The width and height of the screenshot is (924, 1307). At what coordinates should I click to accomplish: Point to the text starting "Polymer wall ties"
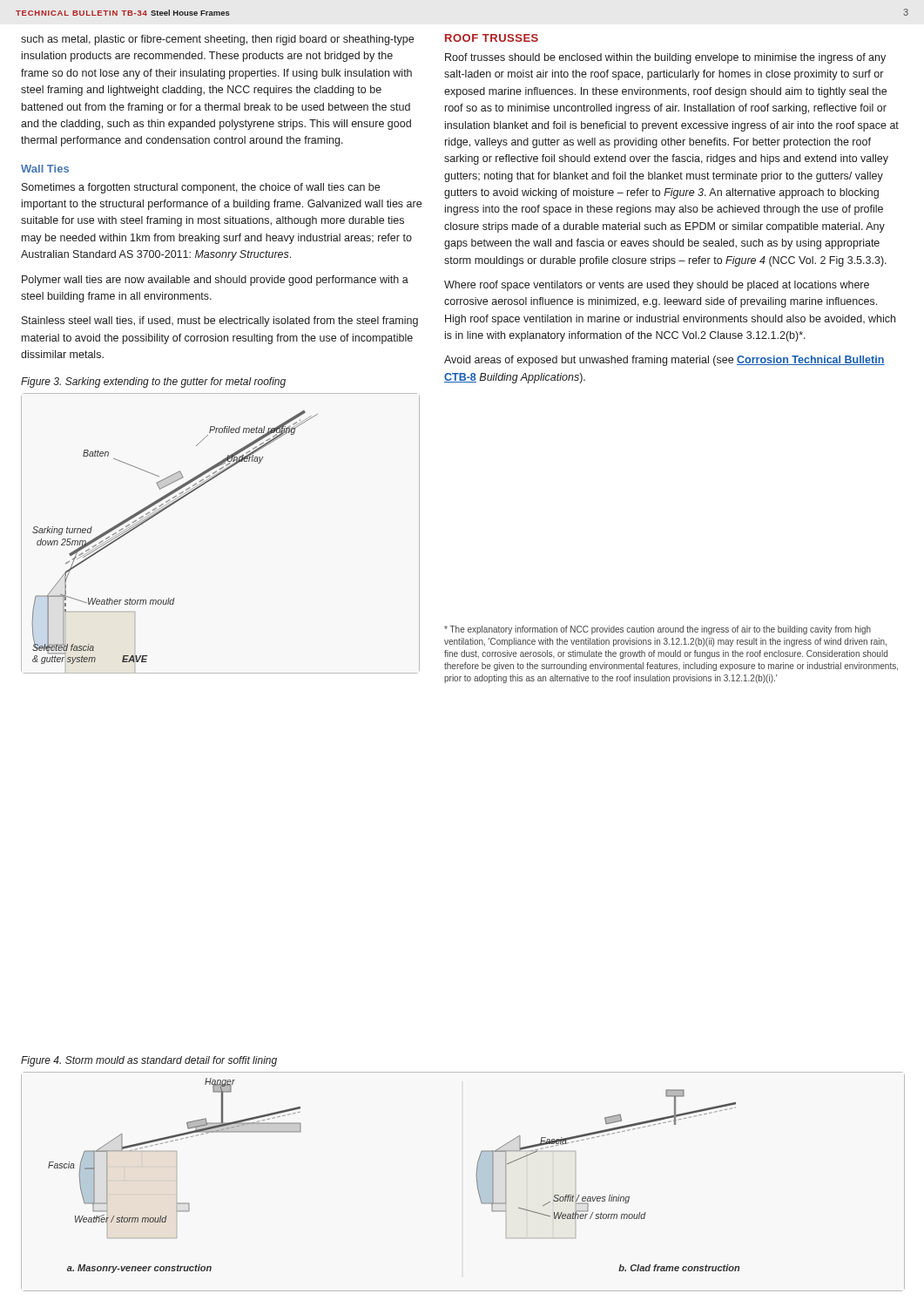tap(215, 288)
